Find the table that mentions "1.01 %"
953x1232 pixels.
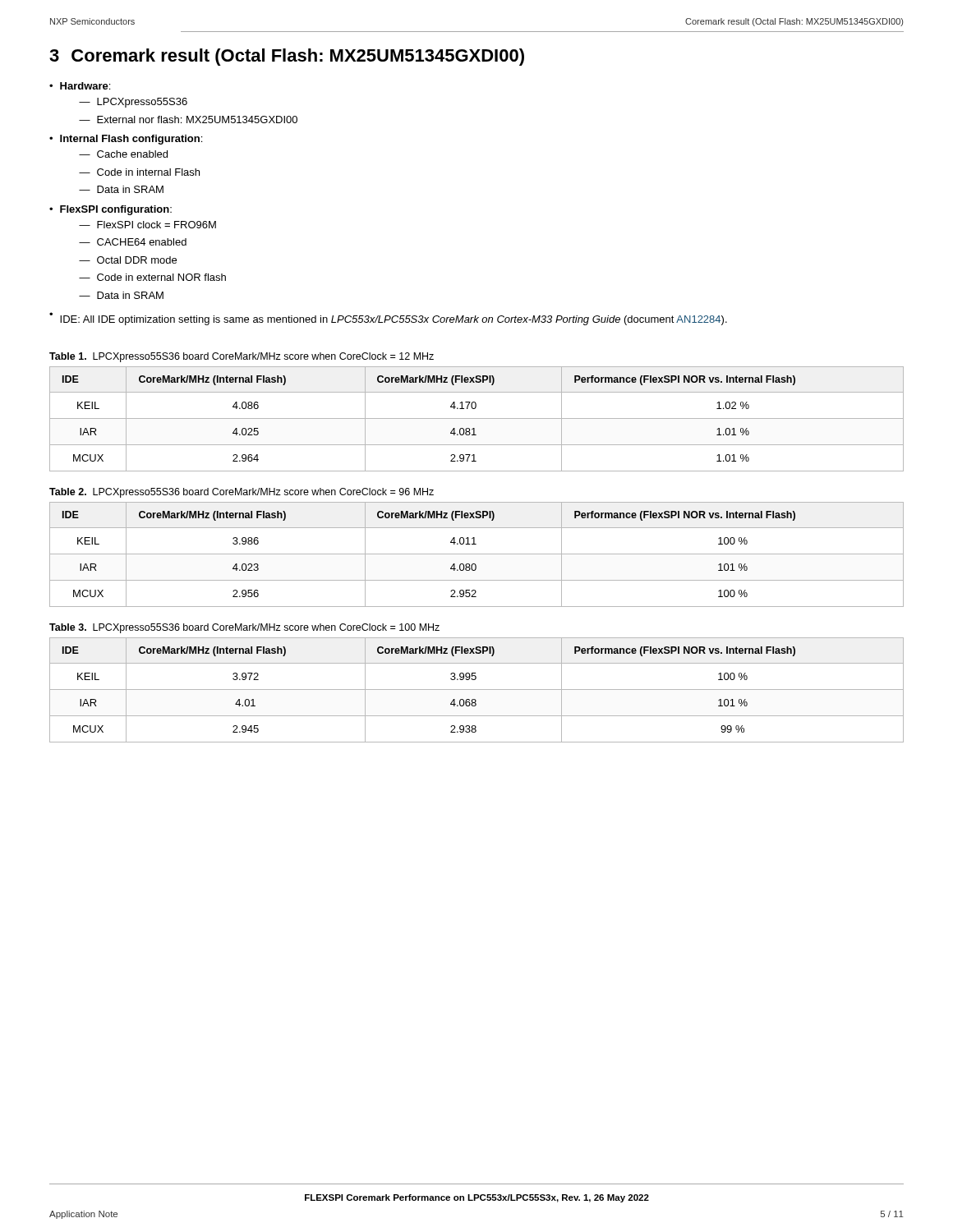pos(476,418)
